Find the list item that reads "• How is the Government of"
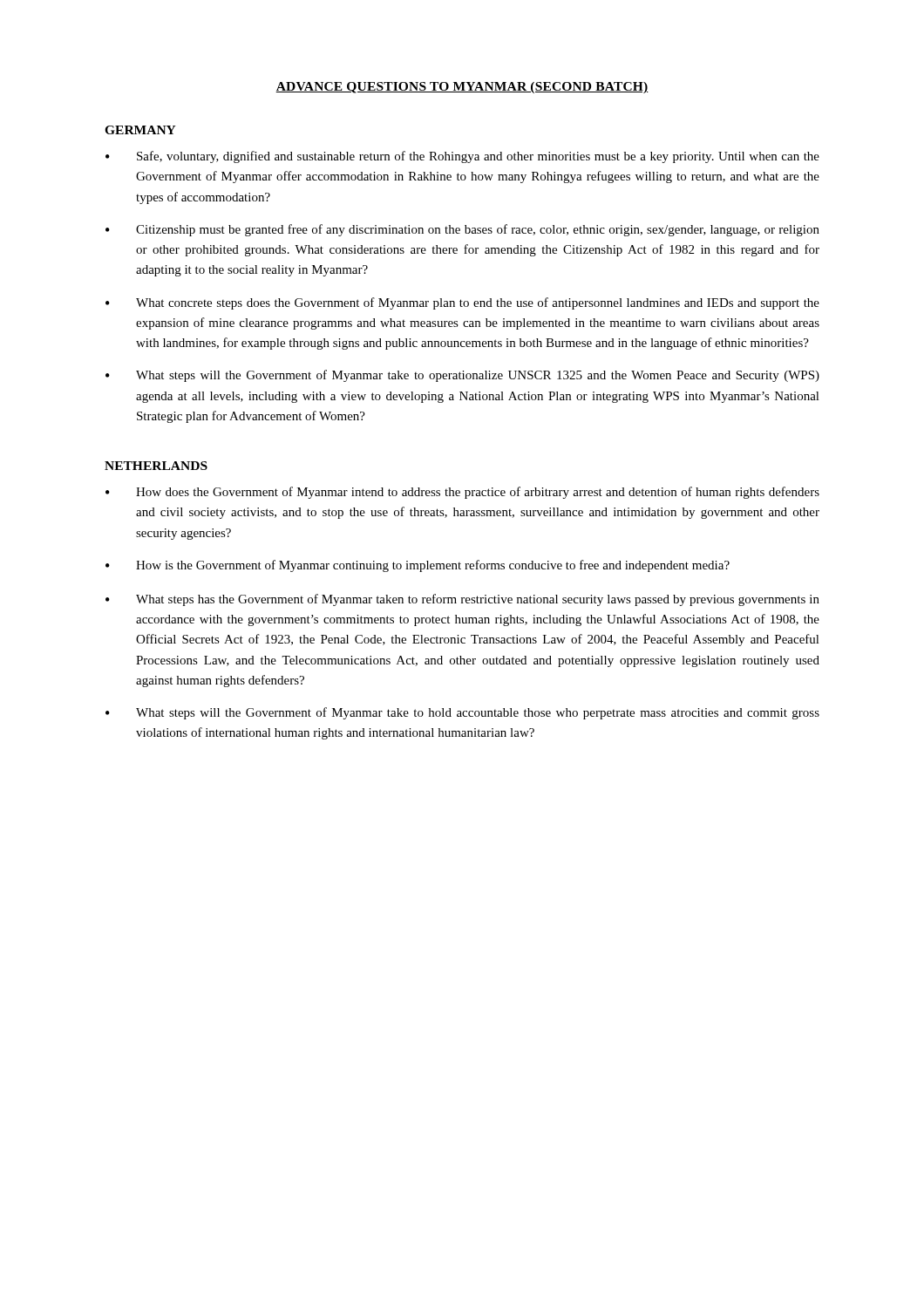The image size is (924, 1308). 462,566
